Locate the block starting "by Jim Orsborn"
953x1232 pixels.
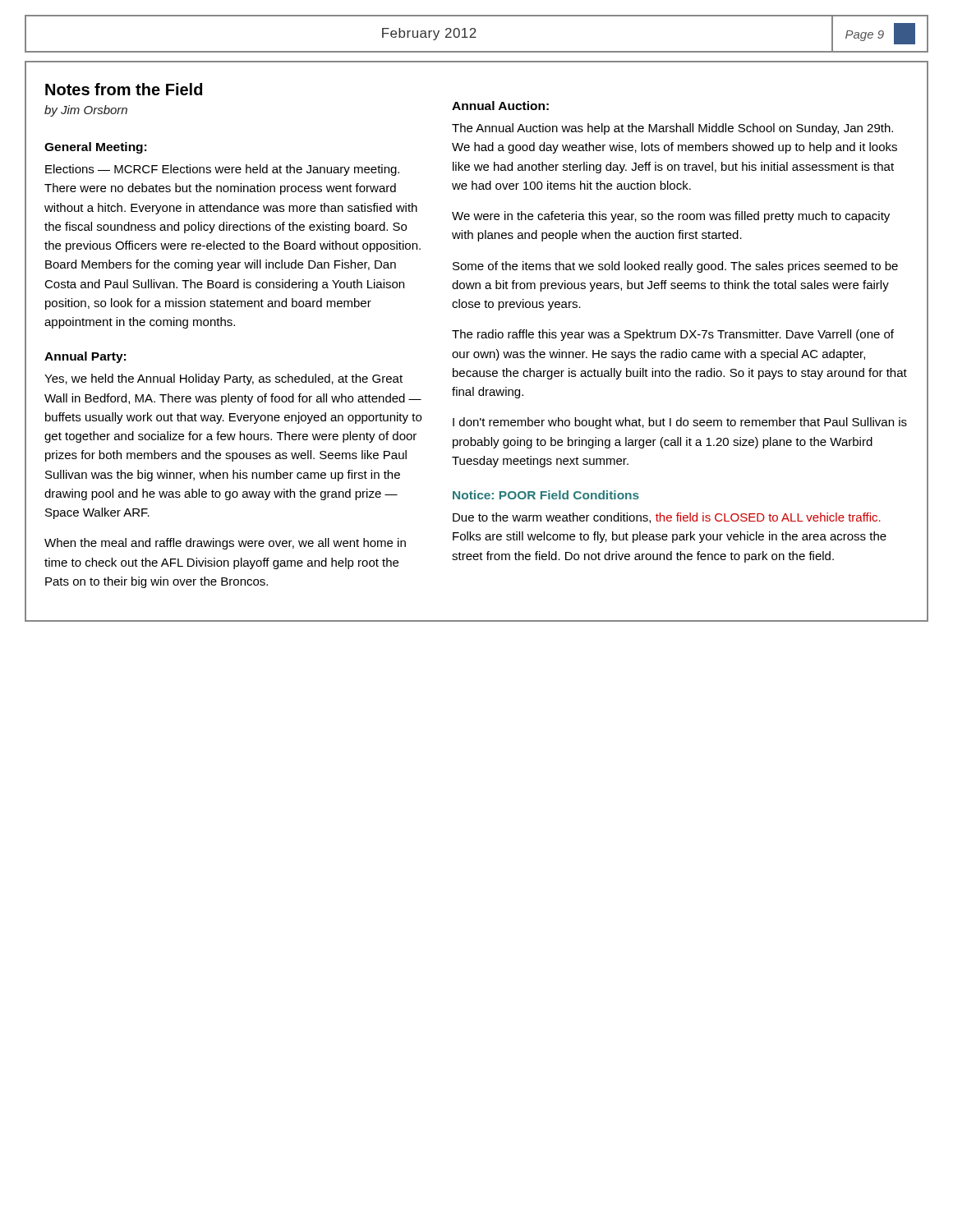coord(86,110)
